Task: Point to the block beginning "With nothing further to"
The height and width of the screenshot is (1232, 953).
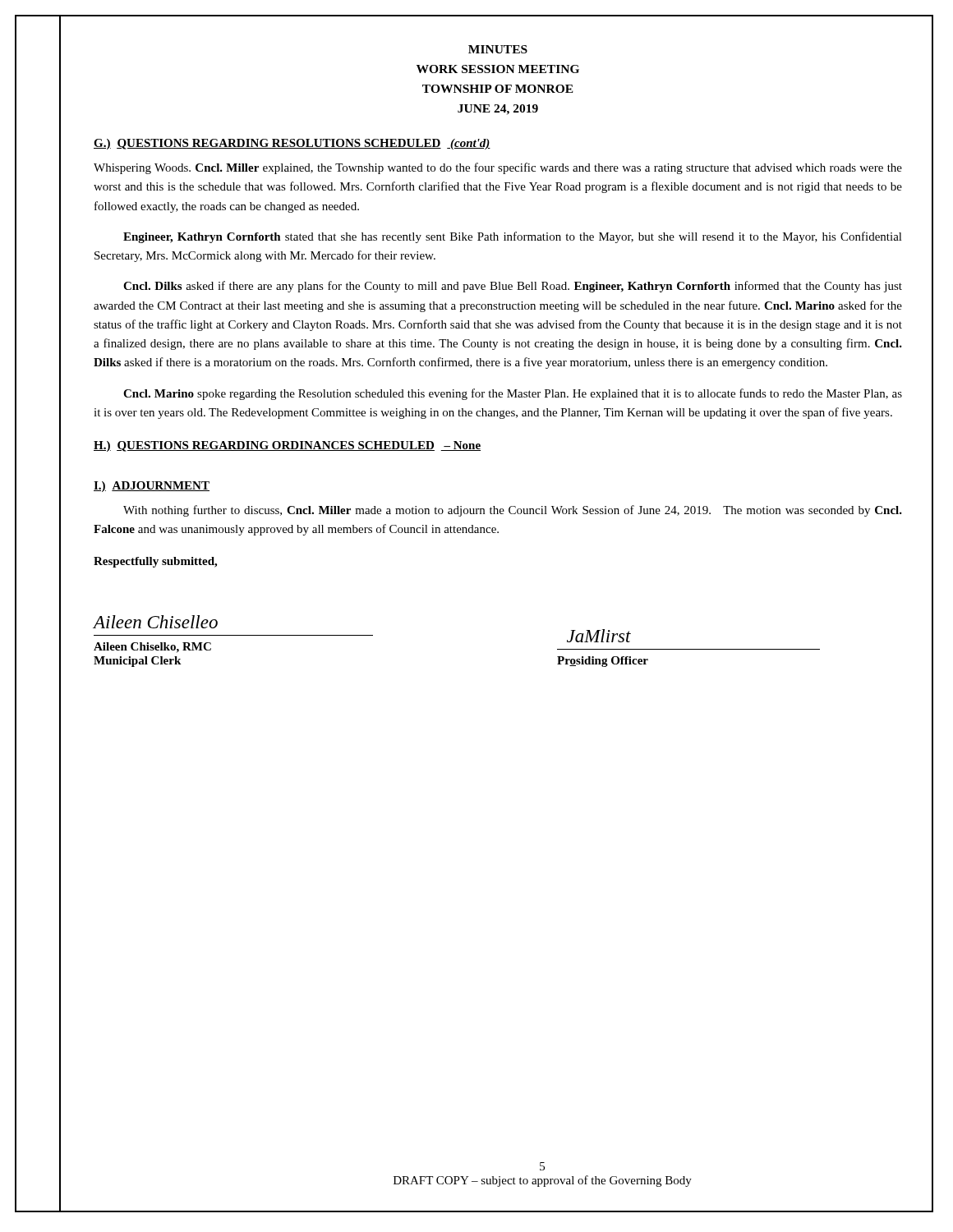Action: coord(498,520)
